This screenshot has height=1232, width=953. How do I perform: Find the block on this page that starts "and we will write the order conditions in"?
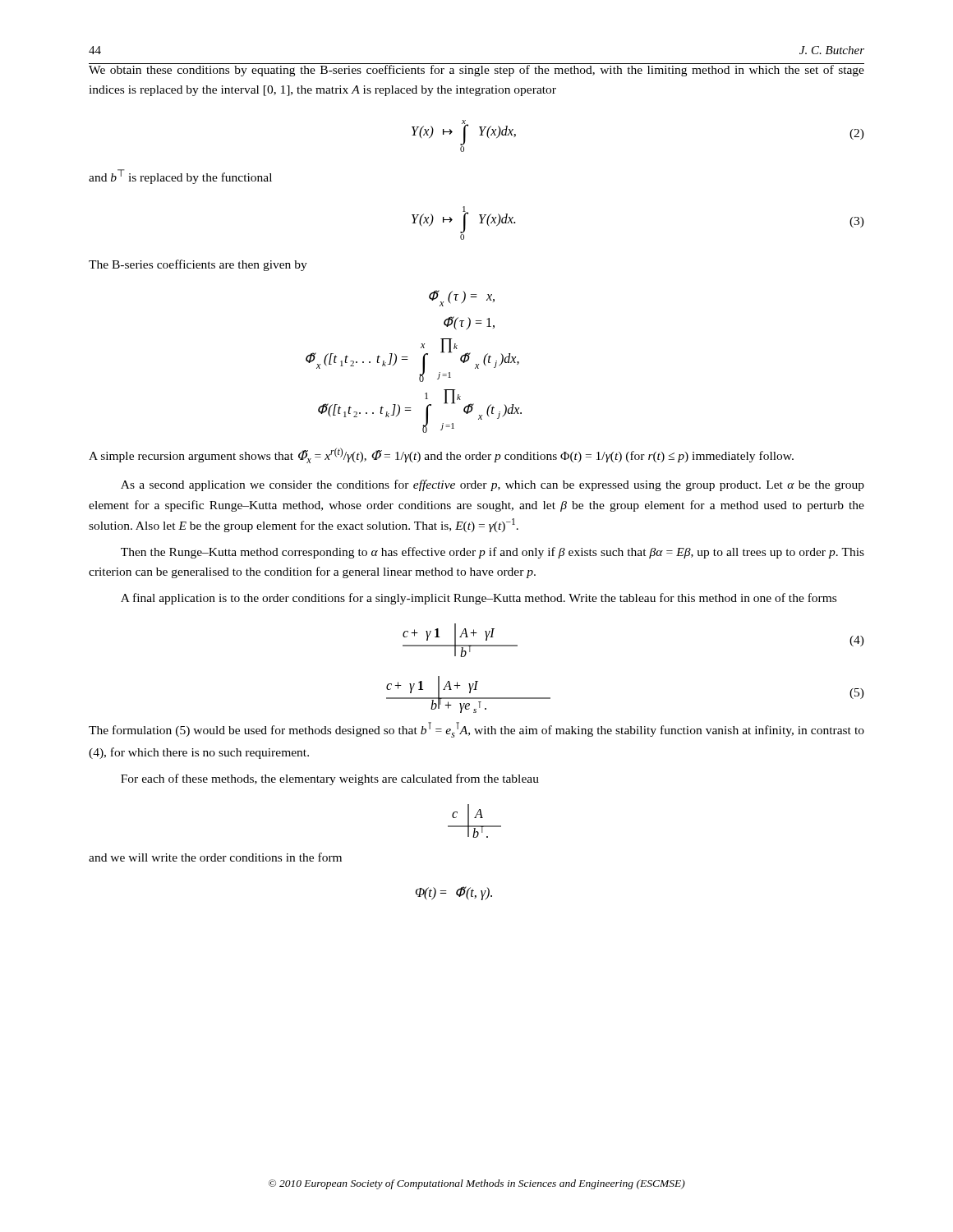tap(215, 857)
